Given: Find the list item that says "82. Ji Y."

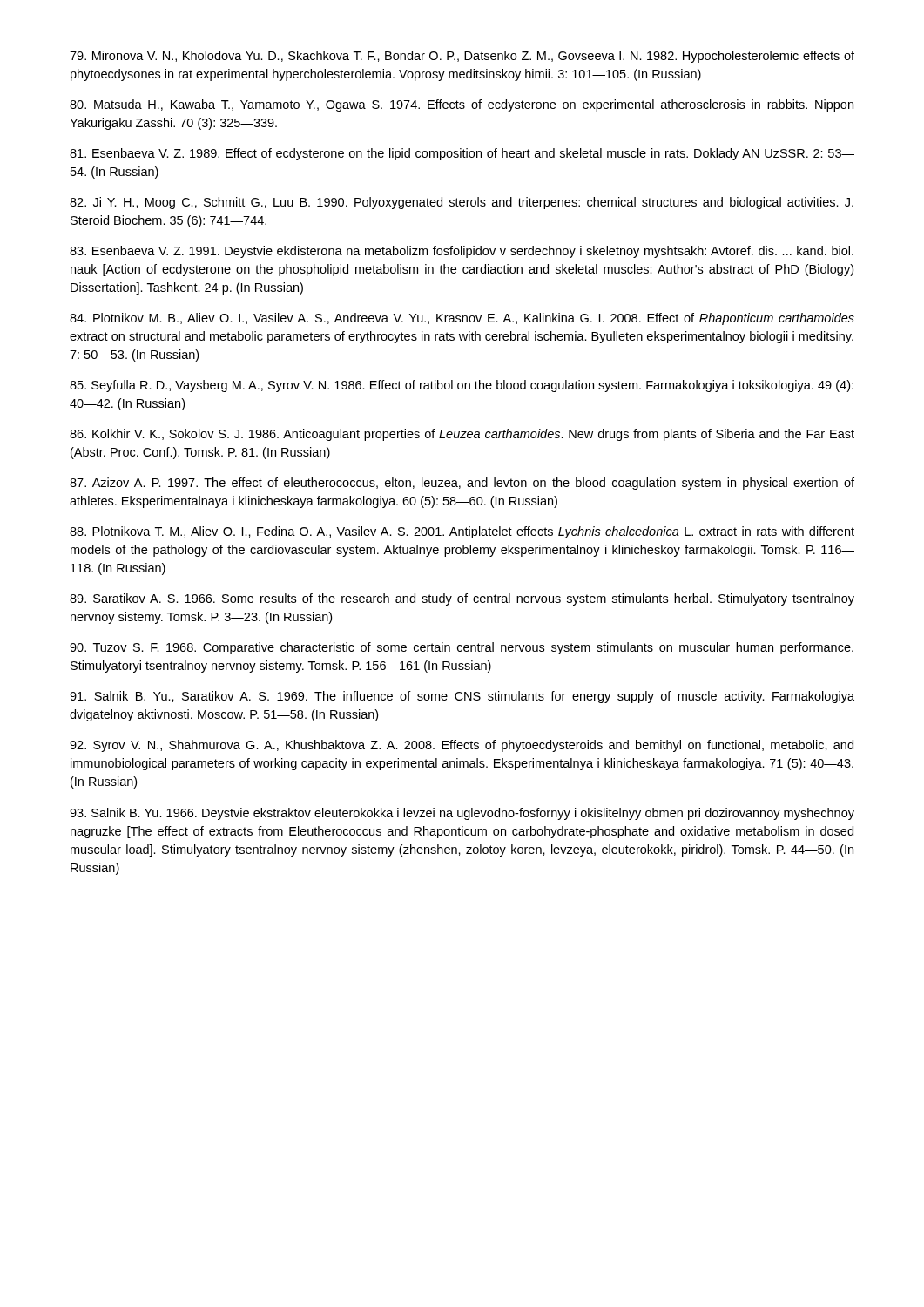Looking at the screenshot, I should coord(462,211).
